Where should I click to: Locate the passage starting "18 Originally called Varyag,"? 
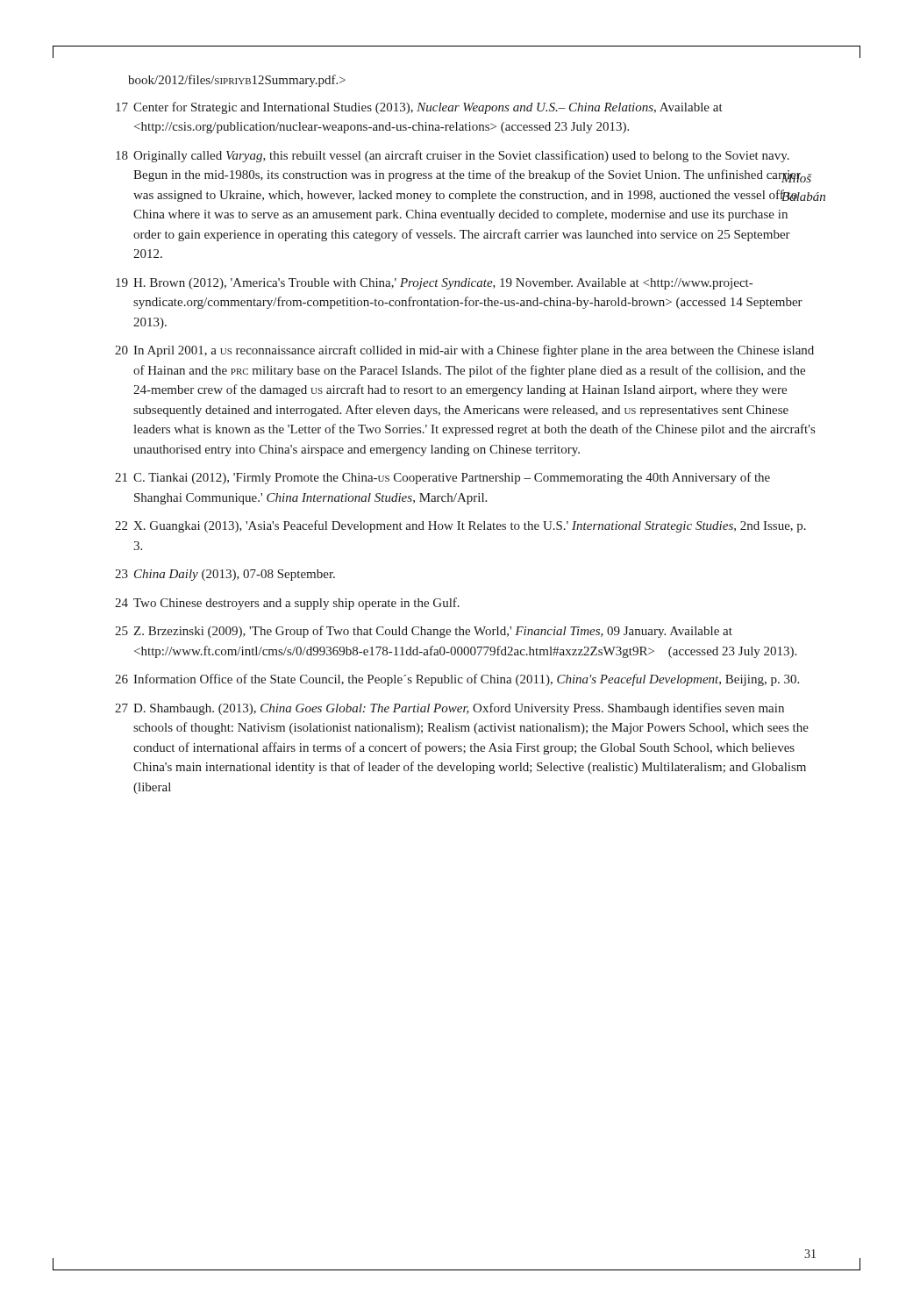click(x=456, y=204)
